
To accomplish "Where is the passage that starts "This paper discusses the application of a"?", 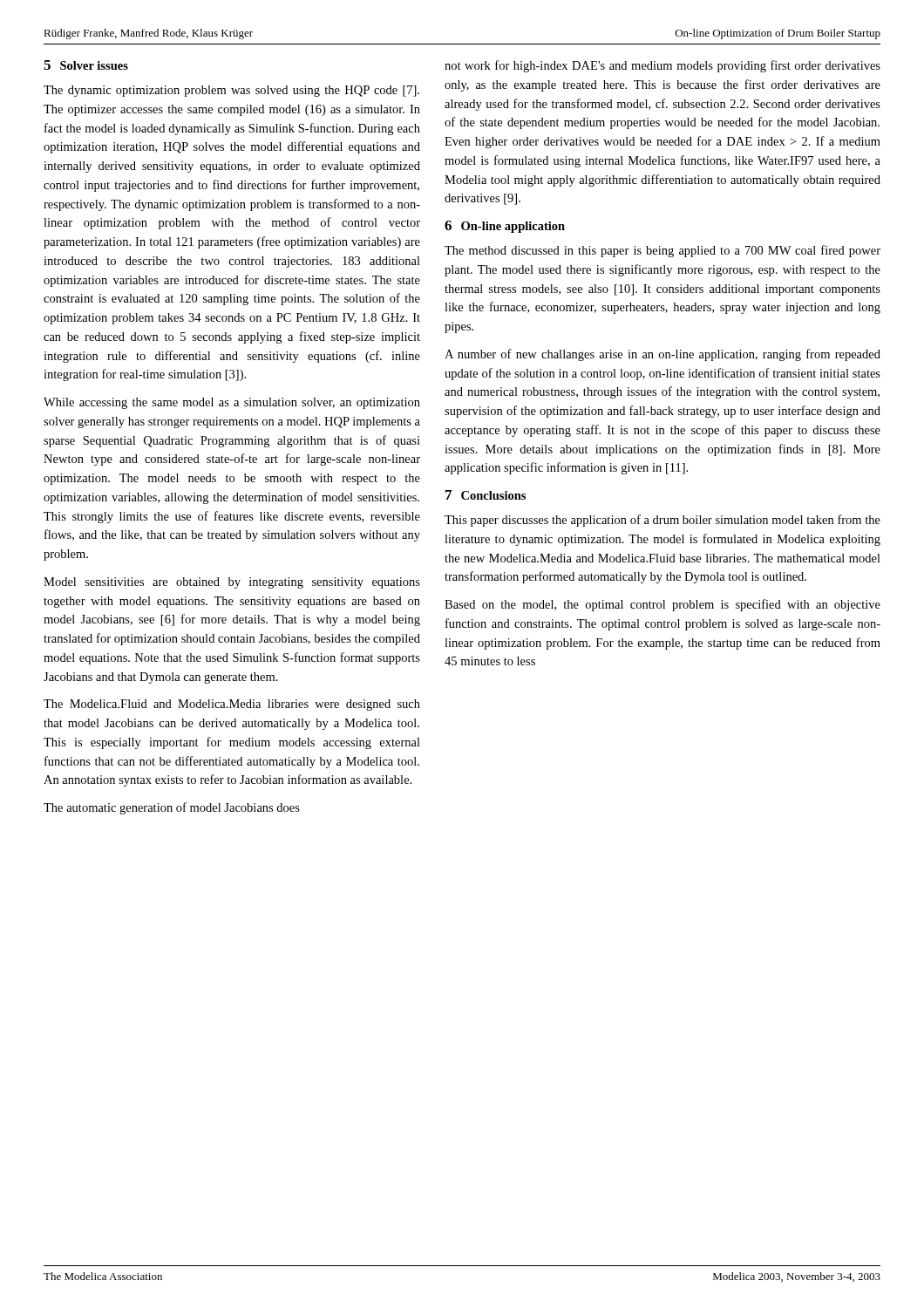I will [662, 549].
